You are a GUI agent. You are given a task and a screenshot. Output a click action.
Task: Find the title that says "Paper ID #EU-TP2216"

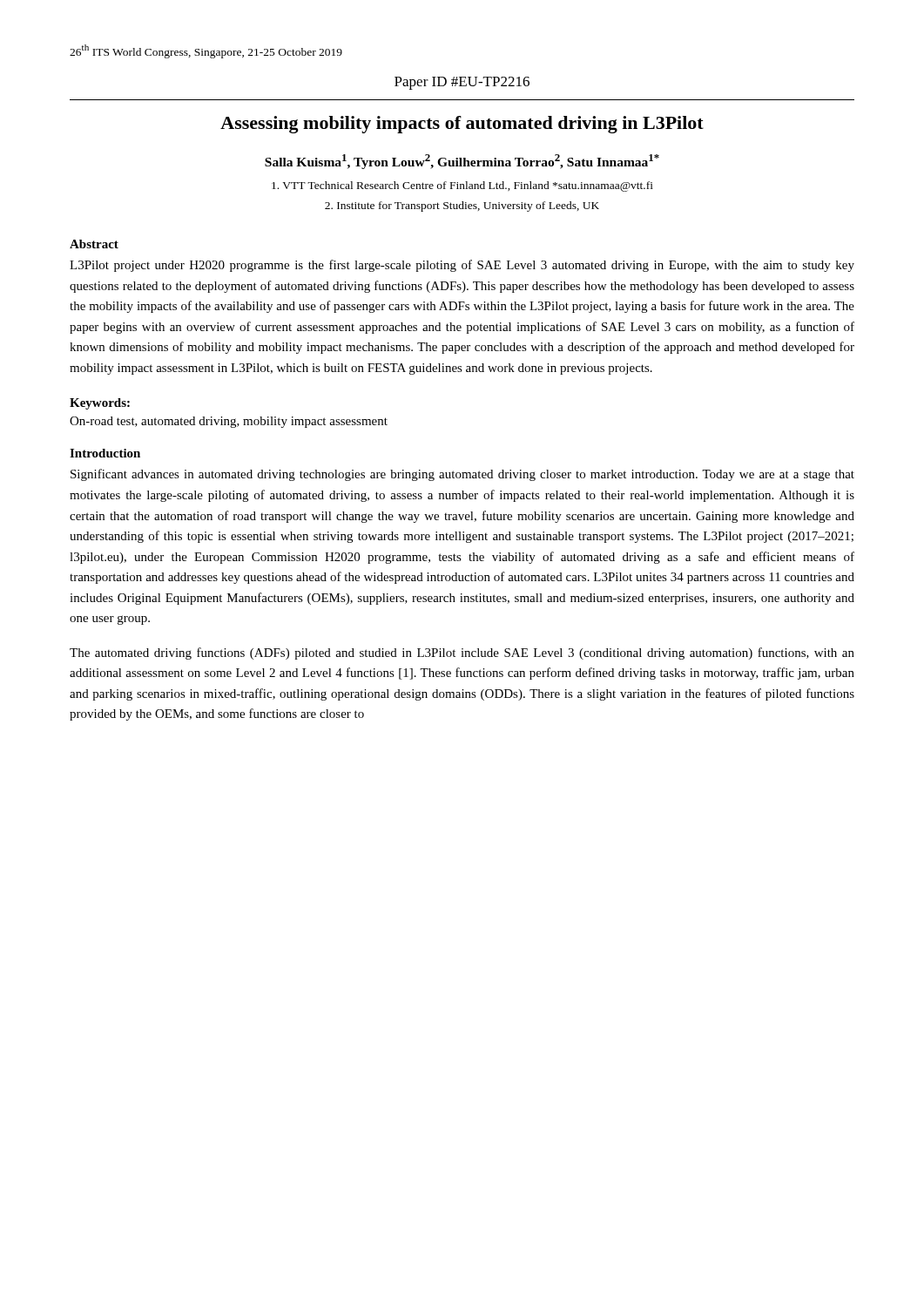pos(462,81)
